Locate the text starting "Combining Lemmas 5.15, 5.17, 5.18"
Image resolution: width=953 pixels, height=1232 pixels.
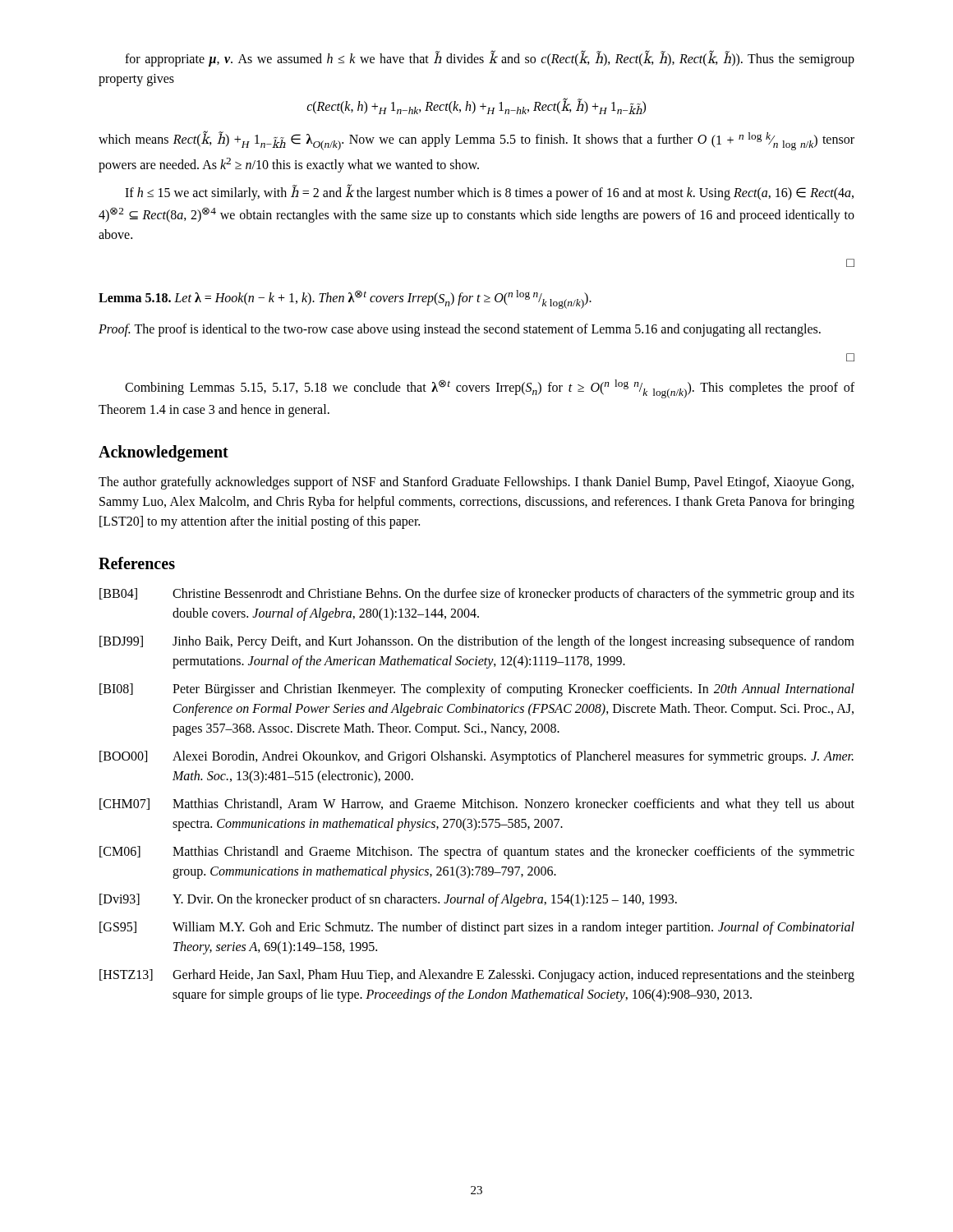tap(476, 398)
